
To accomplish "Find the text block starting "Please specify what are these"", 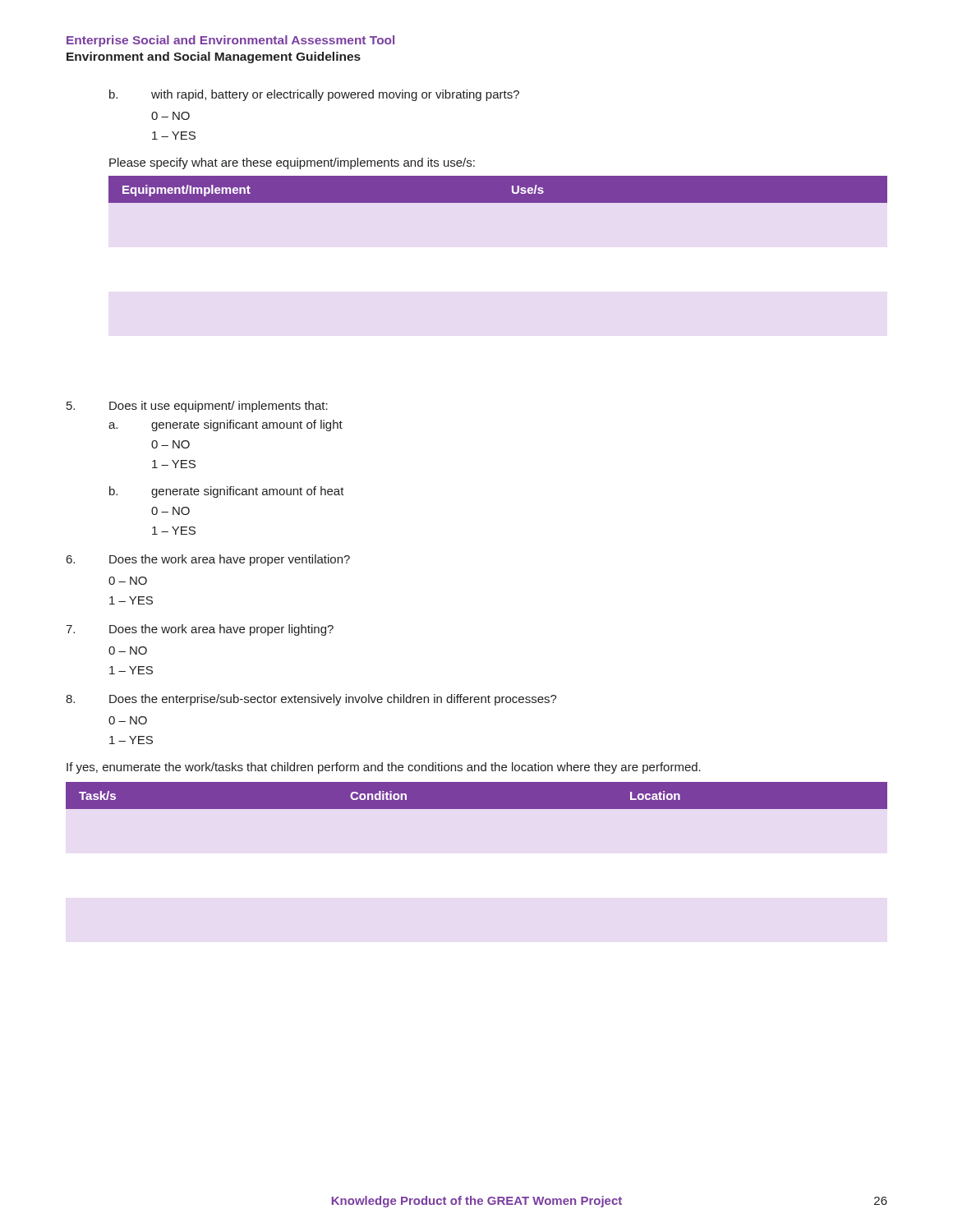I will pos(292,162).
